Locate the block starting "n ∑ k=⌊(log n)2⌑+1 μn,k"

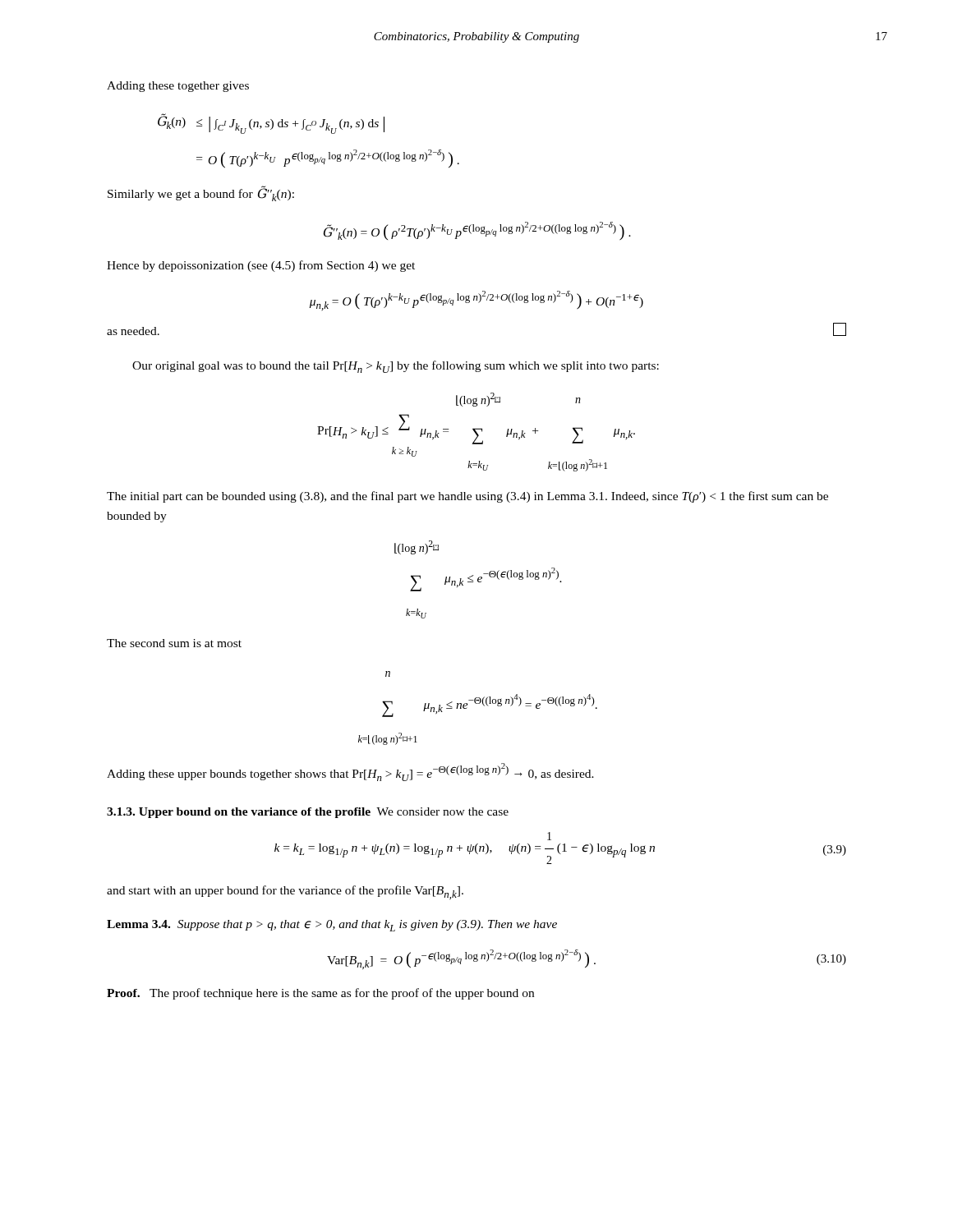[x=478, y=706]
